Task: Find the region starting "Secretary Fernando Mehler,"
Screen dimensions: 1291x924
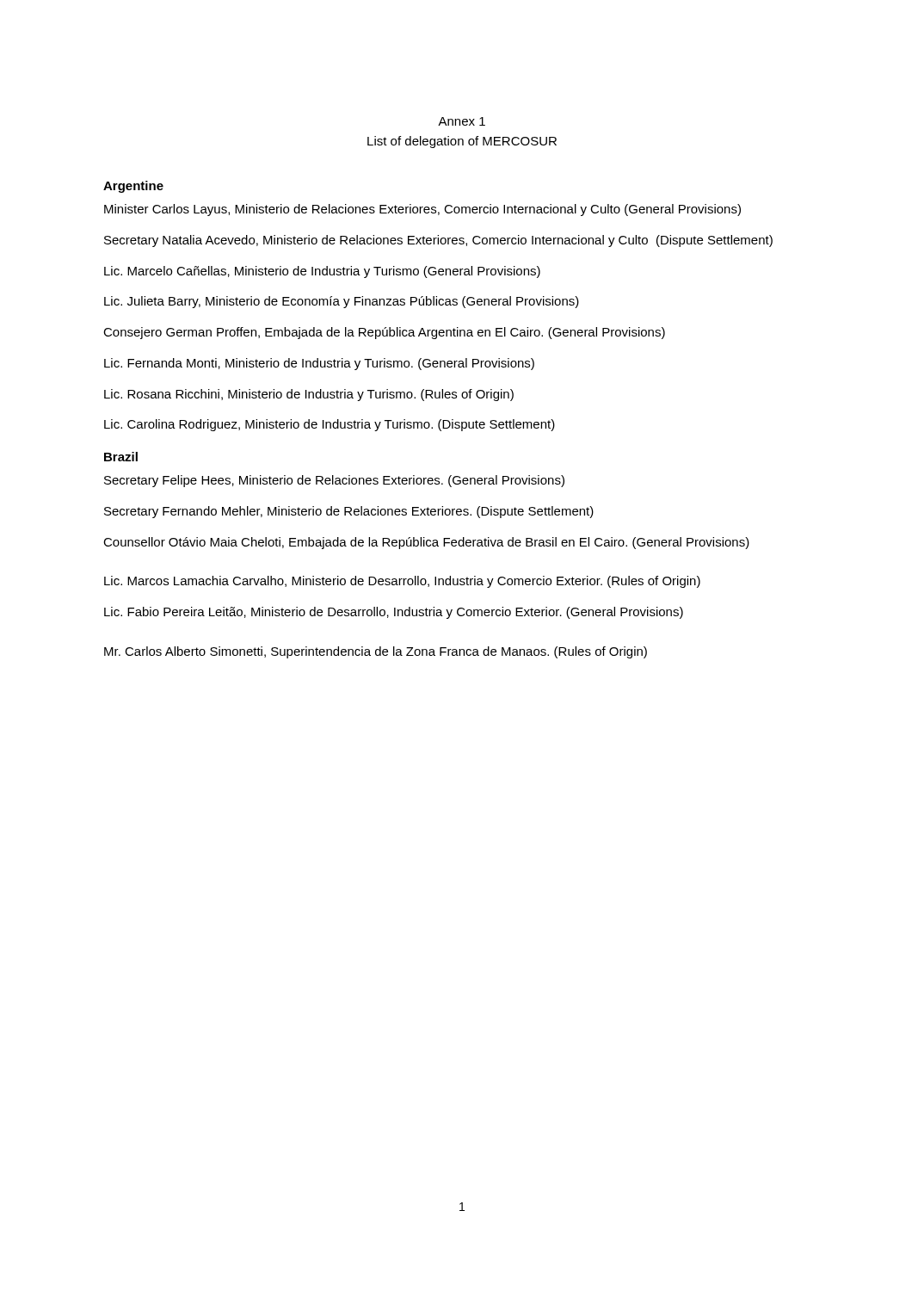Action: pos(349,511)
